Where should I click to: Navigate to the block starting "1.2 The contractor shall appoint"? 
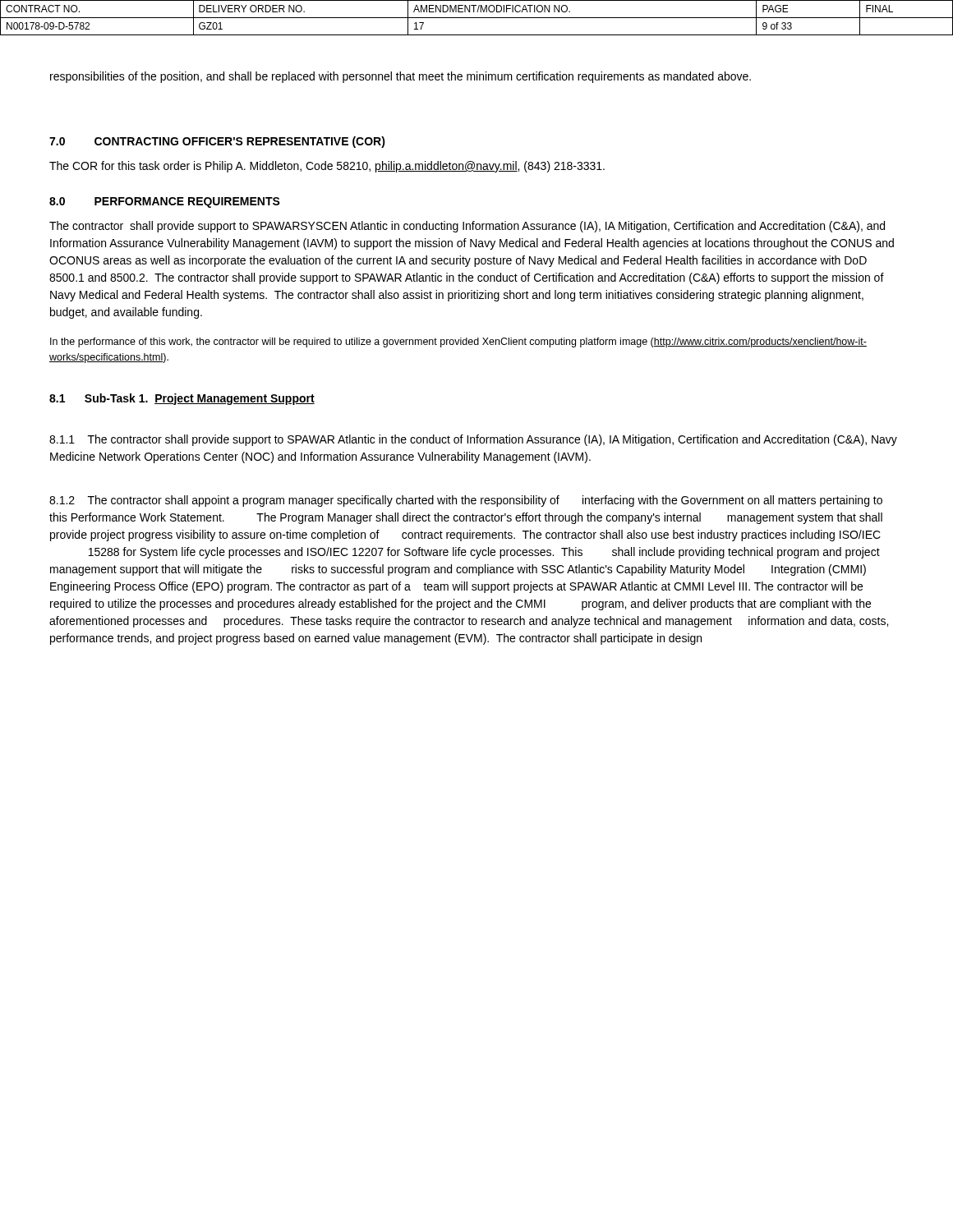pyautogui.click(x=476, y=569)
